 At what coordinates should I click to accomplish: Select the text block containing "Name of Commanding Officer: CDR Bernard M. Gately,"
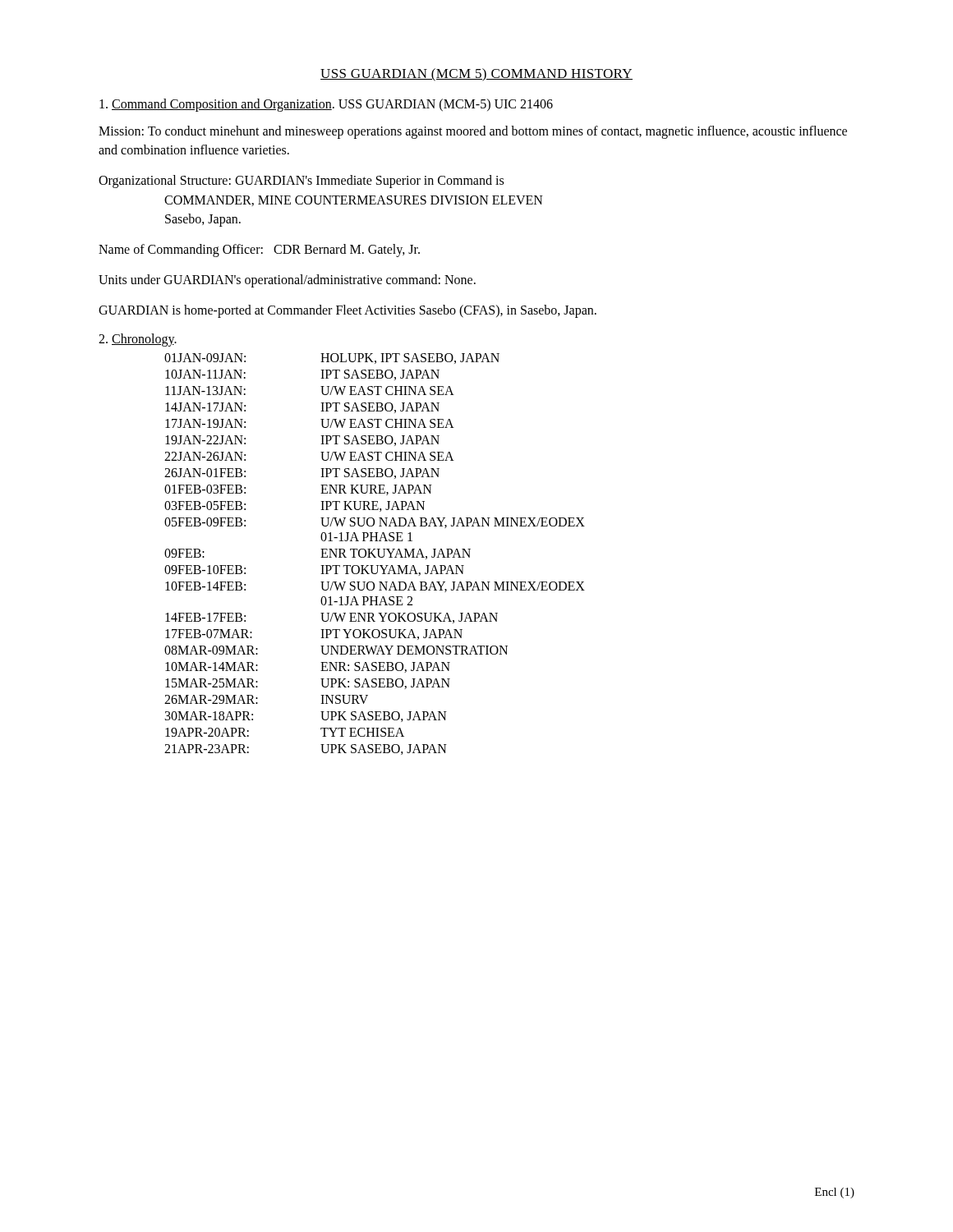(260, 249)
